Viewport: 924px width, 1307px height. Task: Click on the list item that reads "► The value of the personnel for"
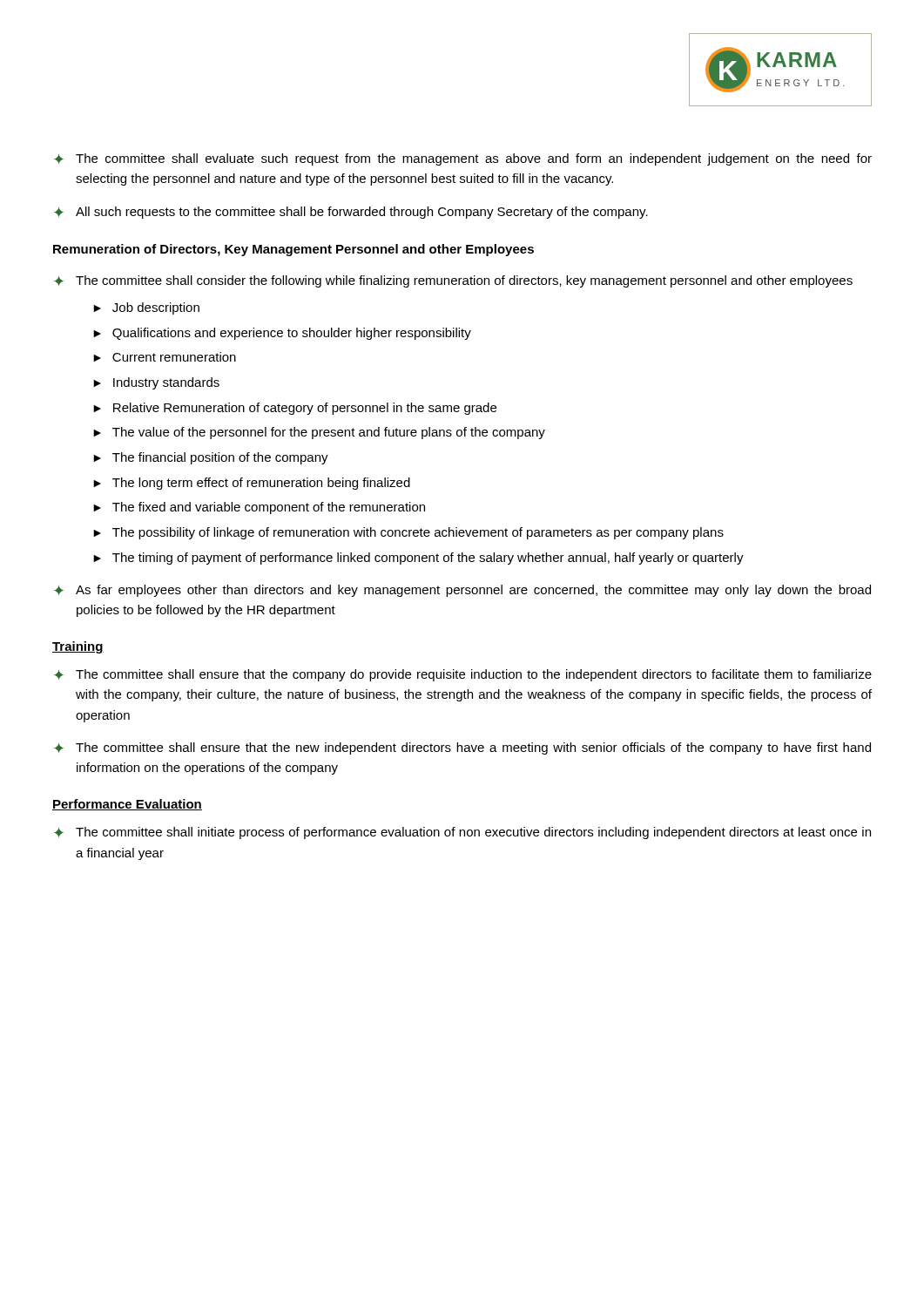coord(318,432)
